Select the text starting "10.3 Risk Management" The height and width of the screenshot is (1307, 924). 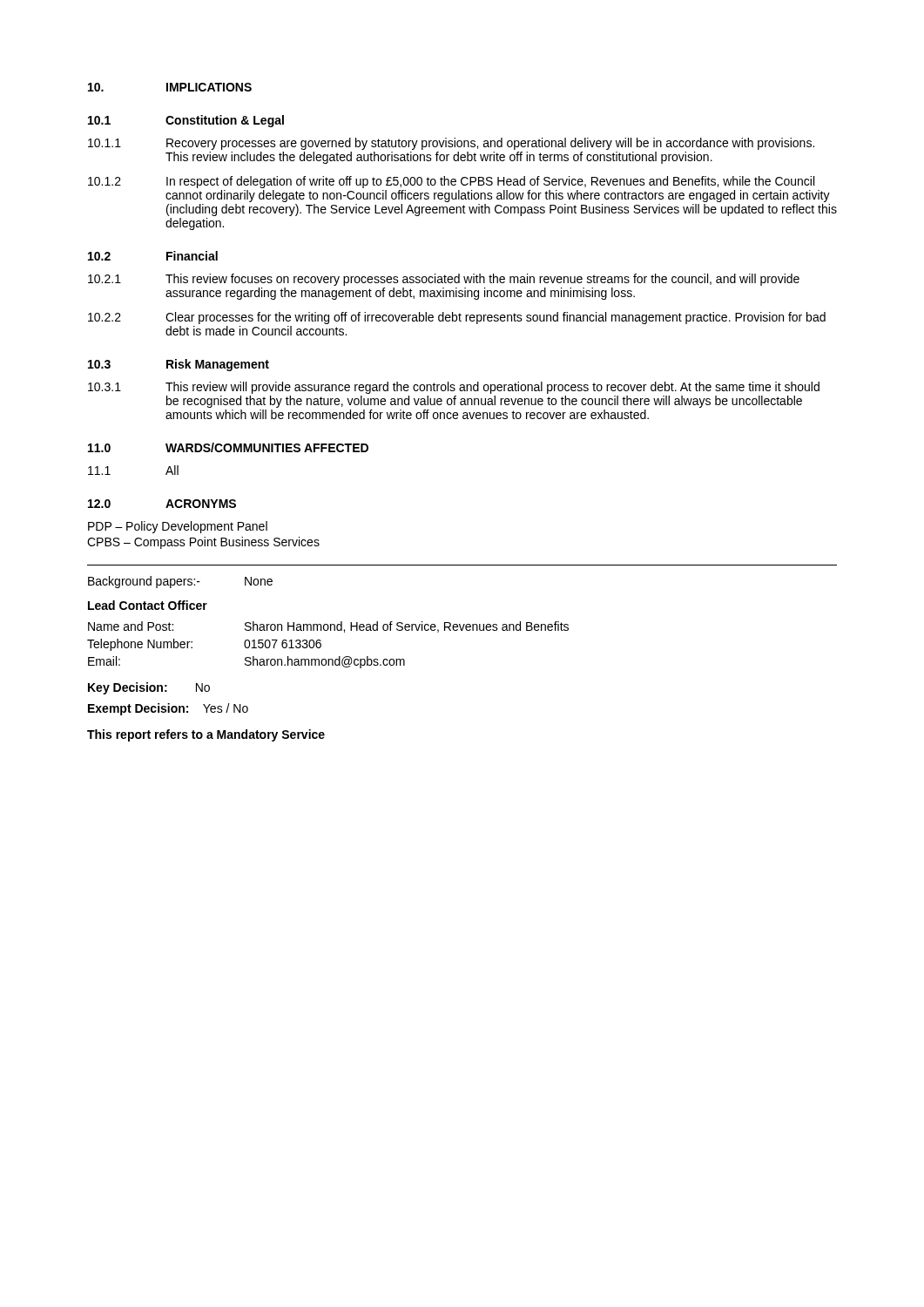point(178,364)
